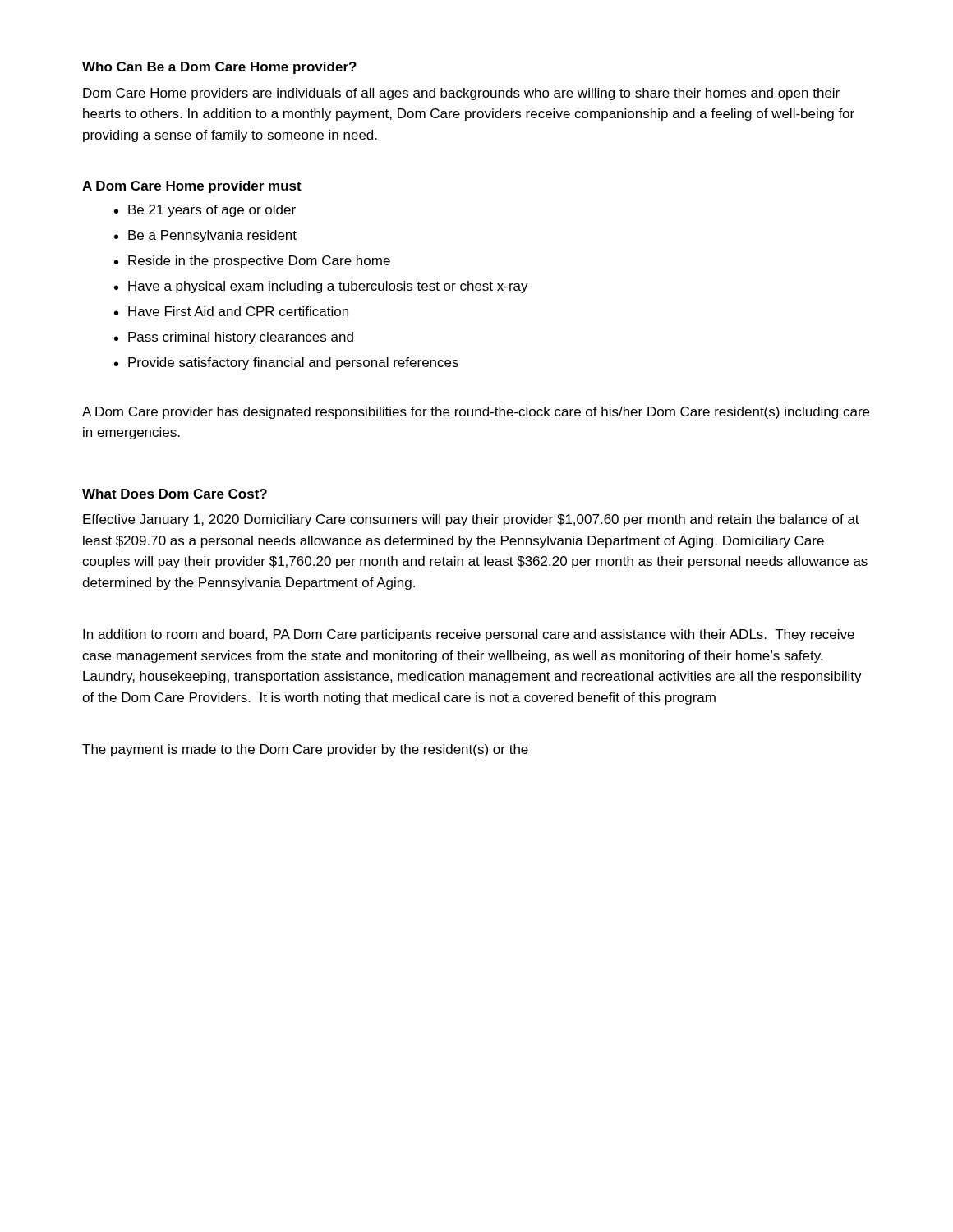Navigate to the text starting "Who Can Be a"
The height and width of the screenshot is (1232, 953).
[220, 67]
